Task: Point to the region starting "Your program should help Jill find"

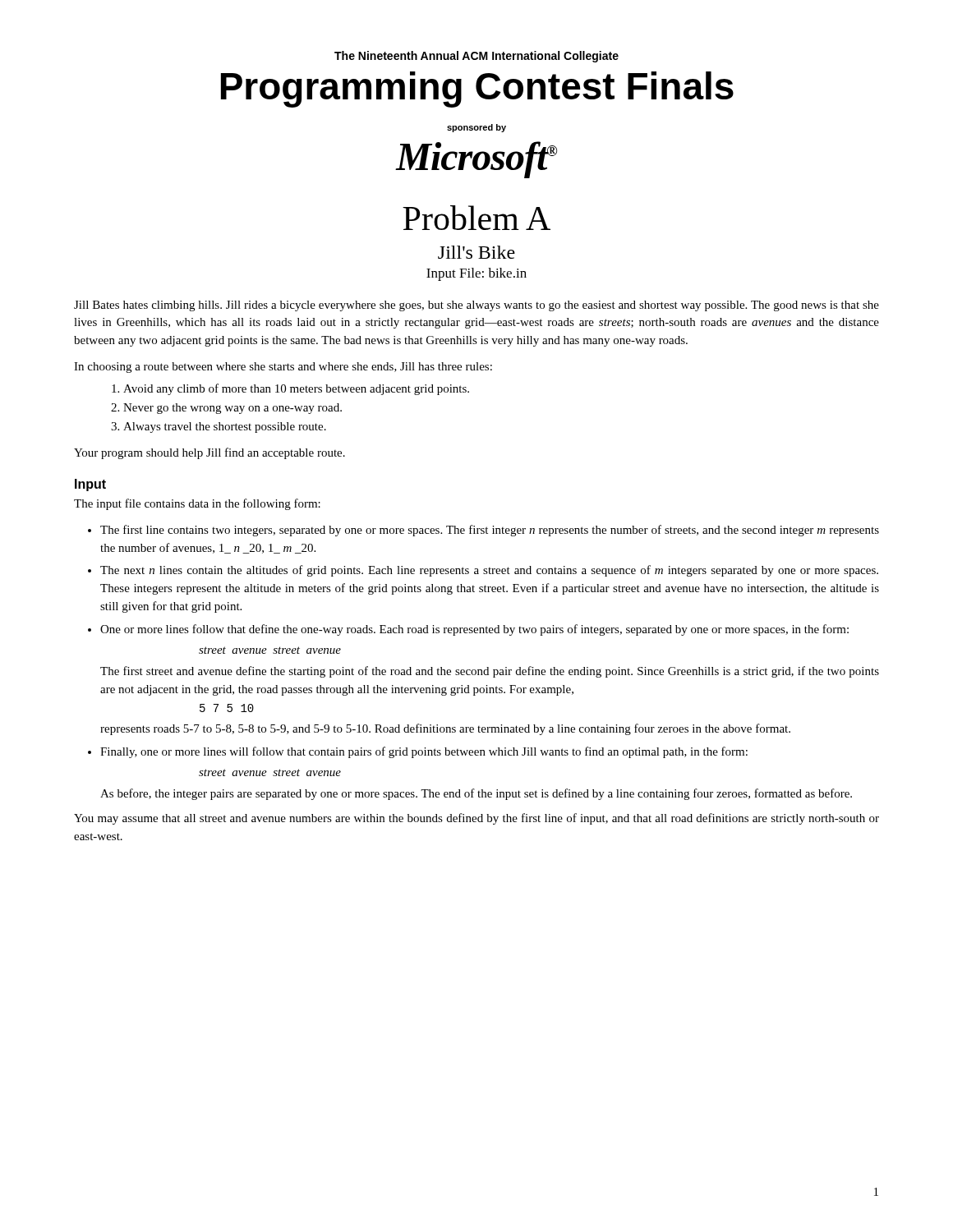Action: pos(210,453)
